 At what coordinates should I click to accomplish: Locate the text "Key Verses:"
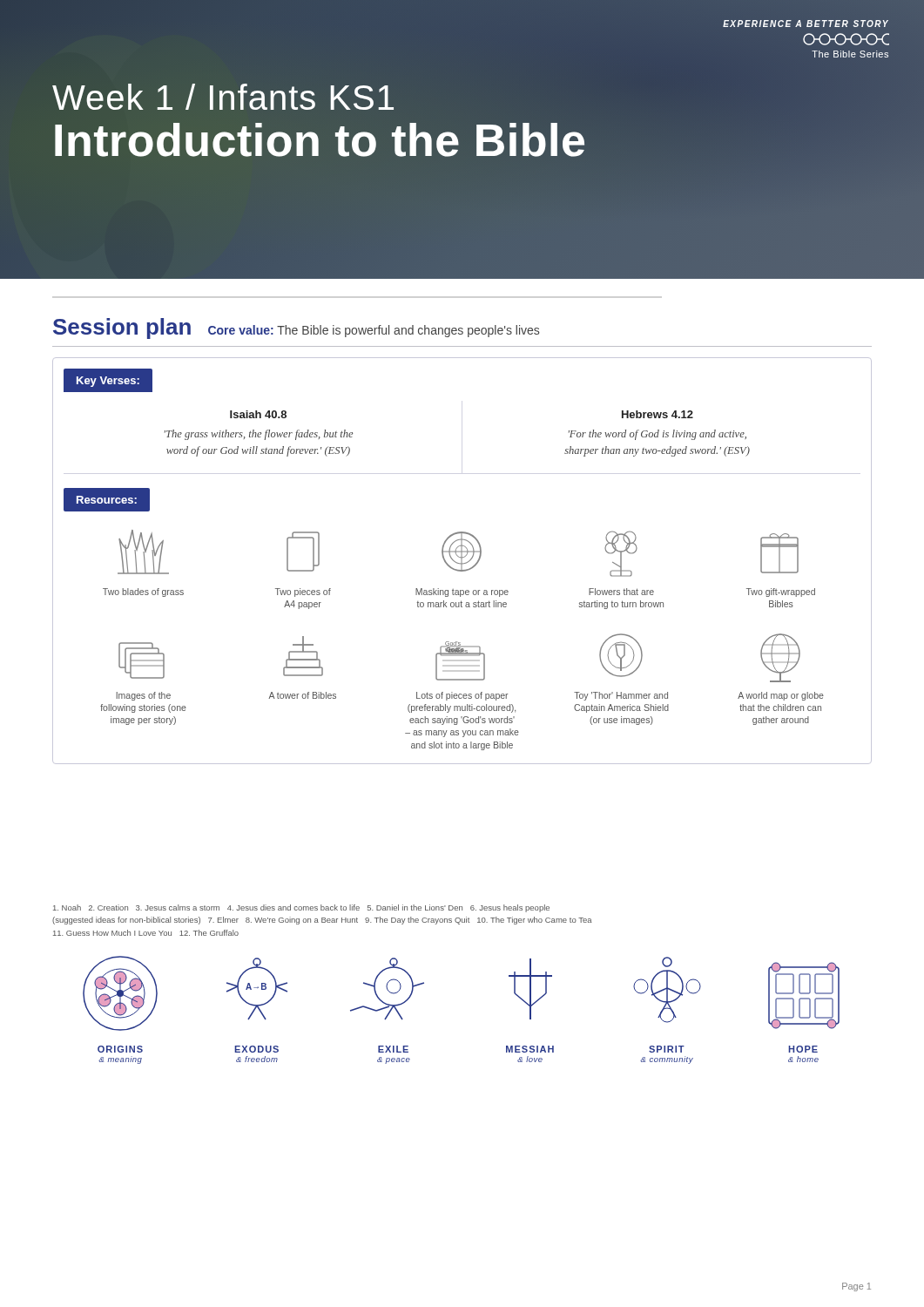(108, 380)
